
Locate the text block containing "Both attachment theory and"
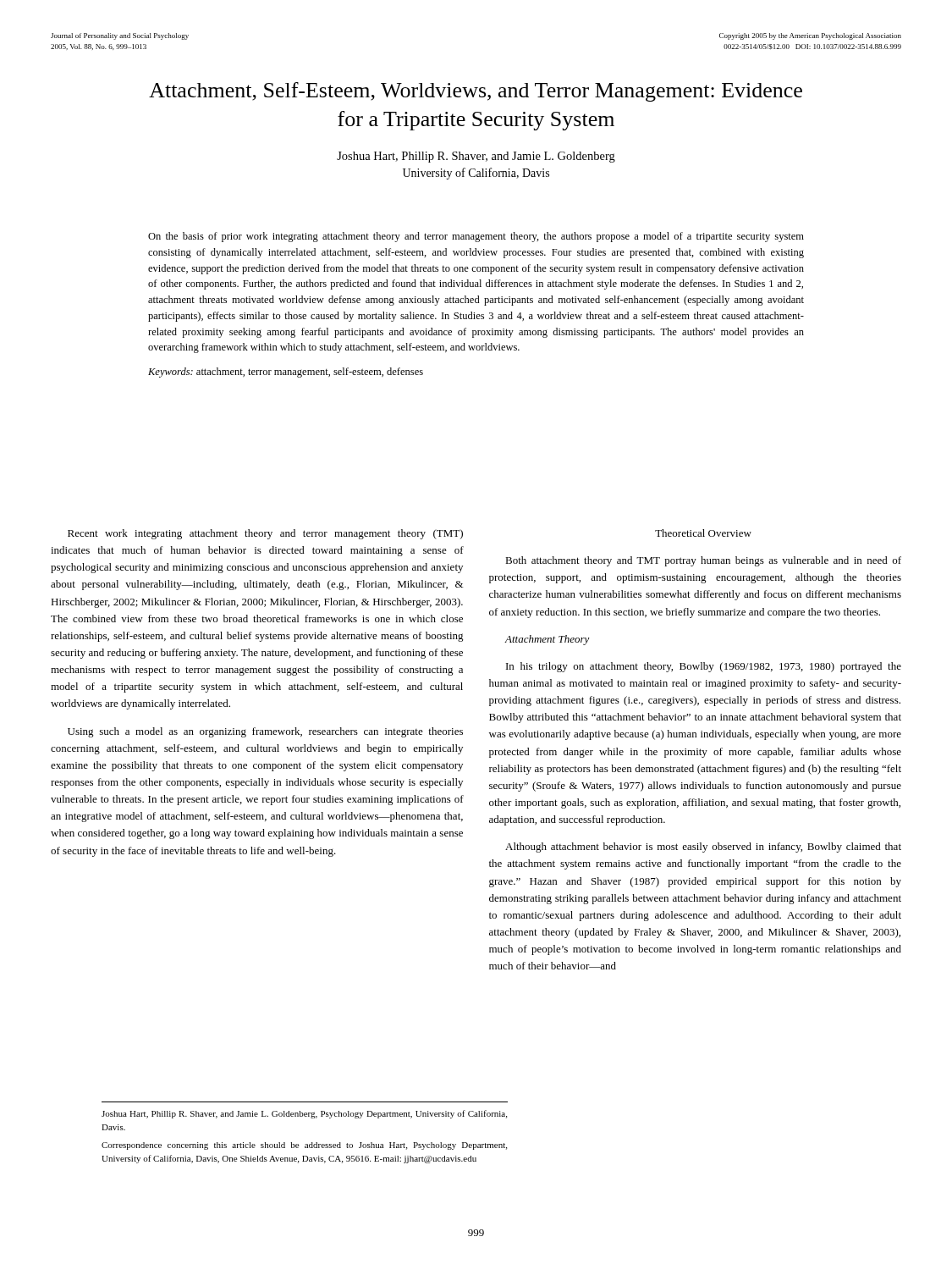tap(695, 586)
